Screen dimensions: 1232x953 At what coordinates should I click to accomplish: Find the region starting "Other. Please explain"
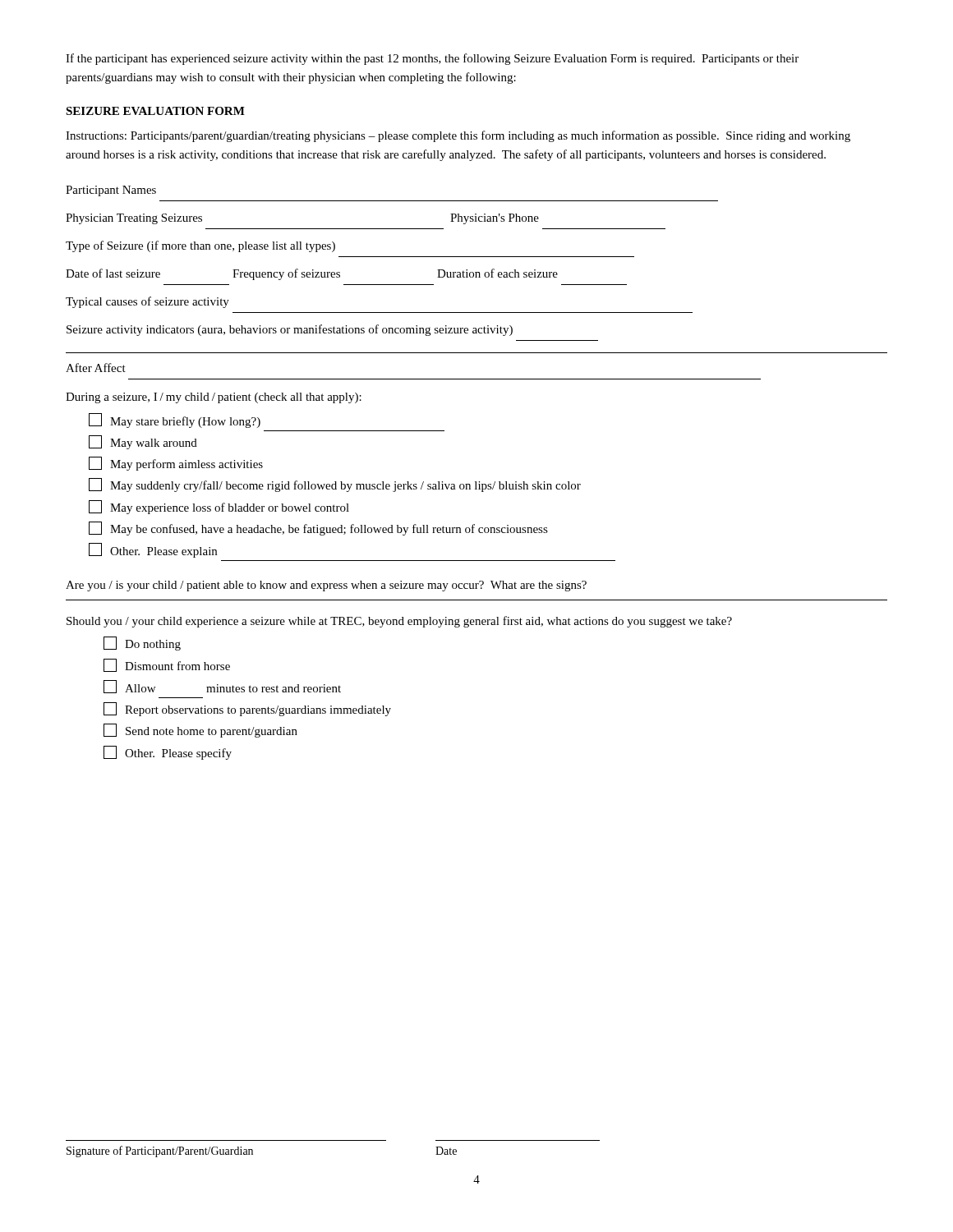tap(352, 551)
